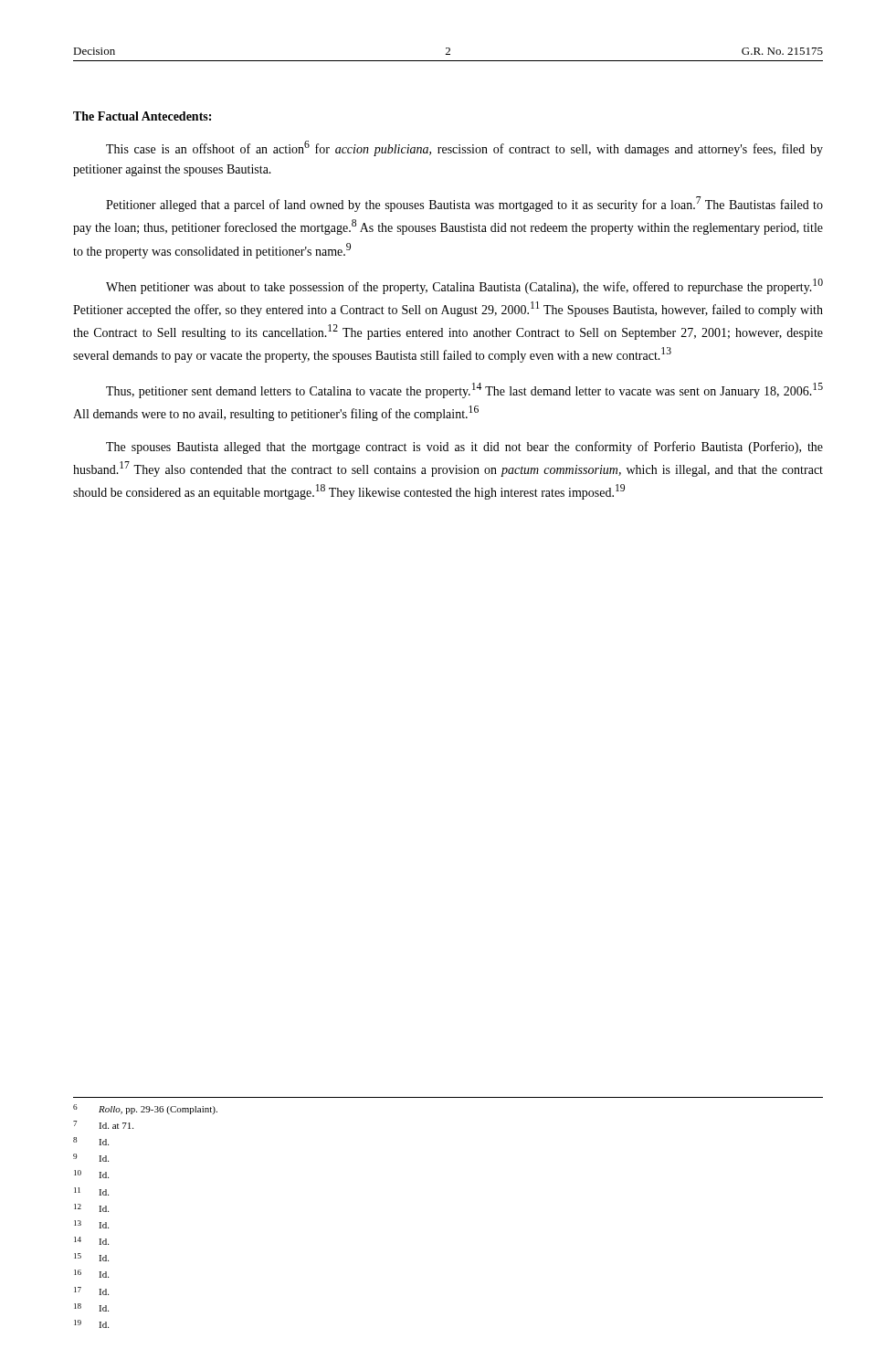Click the passage that begins "The spouses Bautista alleged that the mortgage"
The width and height of the screenshot is (896, 1370).
click(x=448, y=470)
